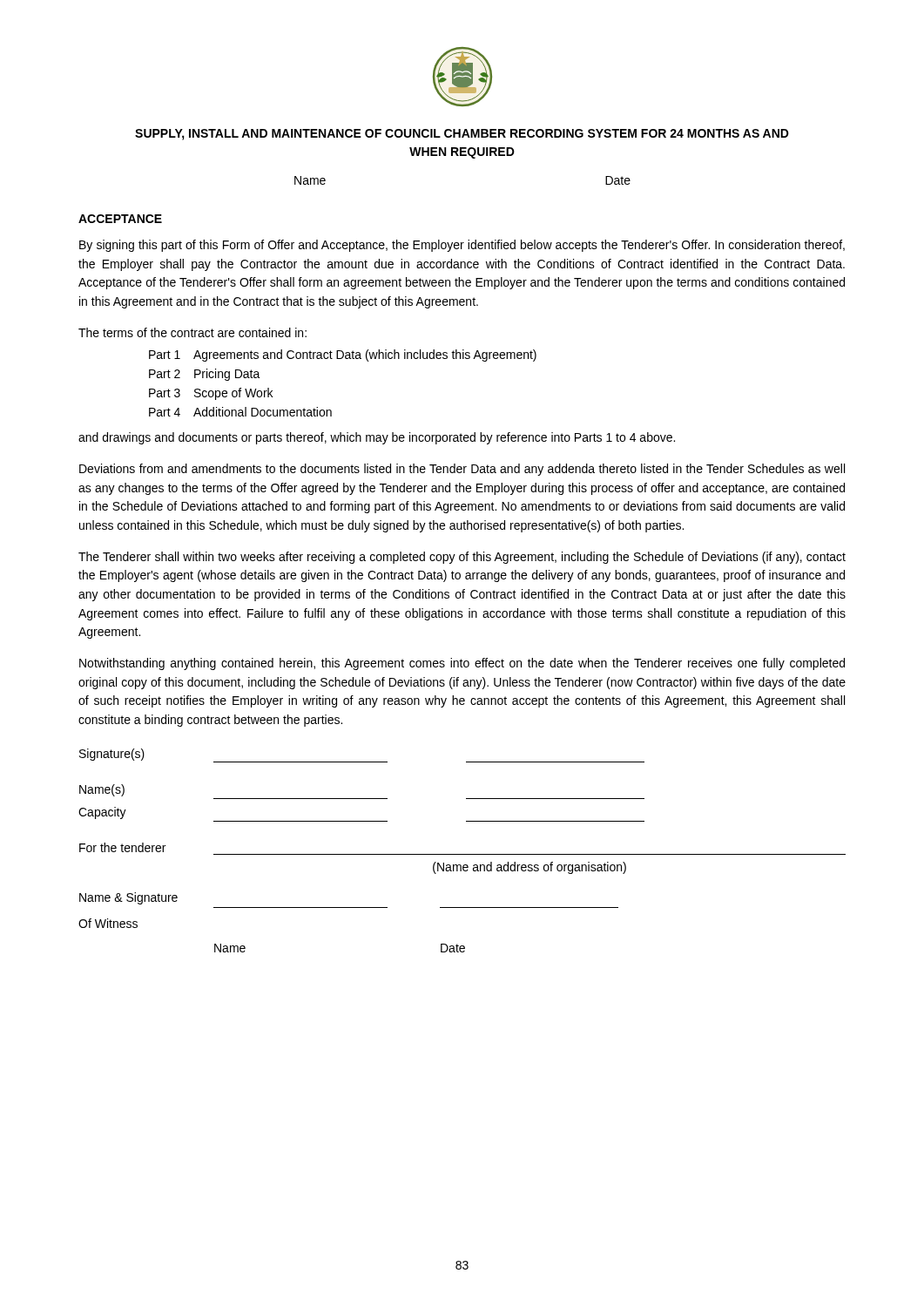Locate the passage starting "Part 4Additional Documentation"

[x=240, y=412]
